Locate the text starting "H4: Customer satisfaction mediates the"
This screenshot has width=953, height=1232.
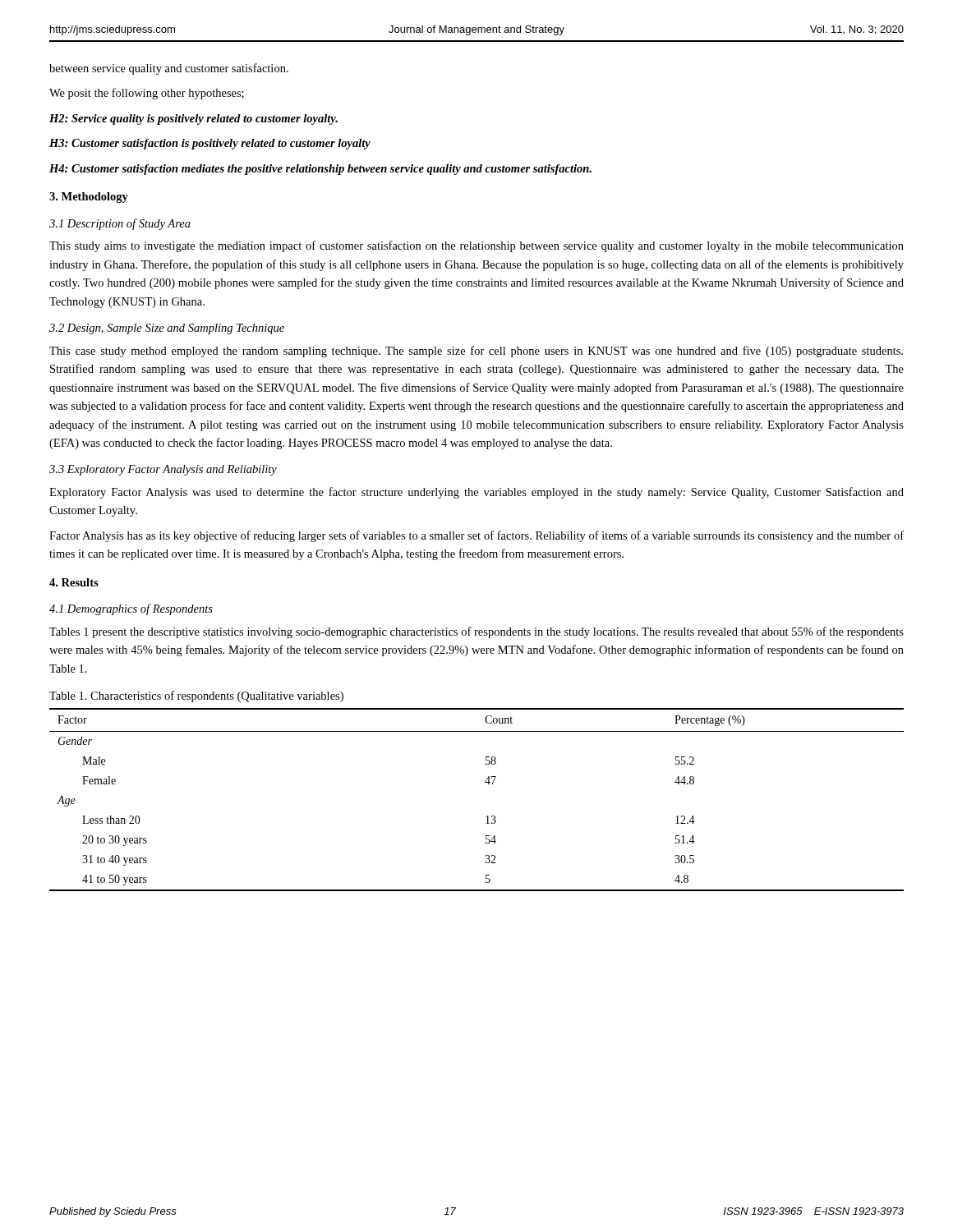point(476,168)
